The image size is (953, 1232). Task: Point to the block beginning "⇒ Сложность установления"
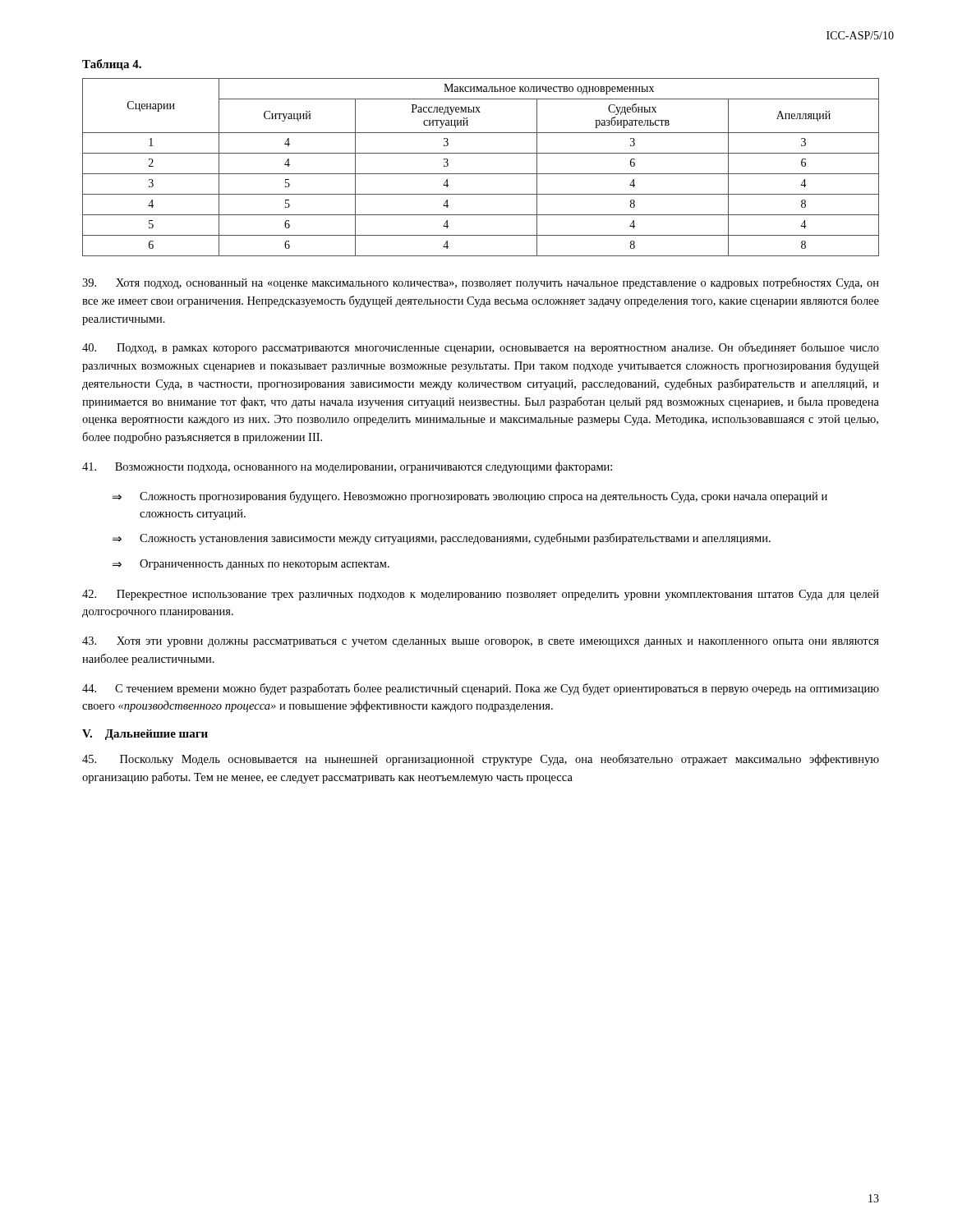[441, 539]
